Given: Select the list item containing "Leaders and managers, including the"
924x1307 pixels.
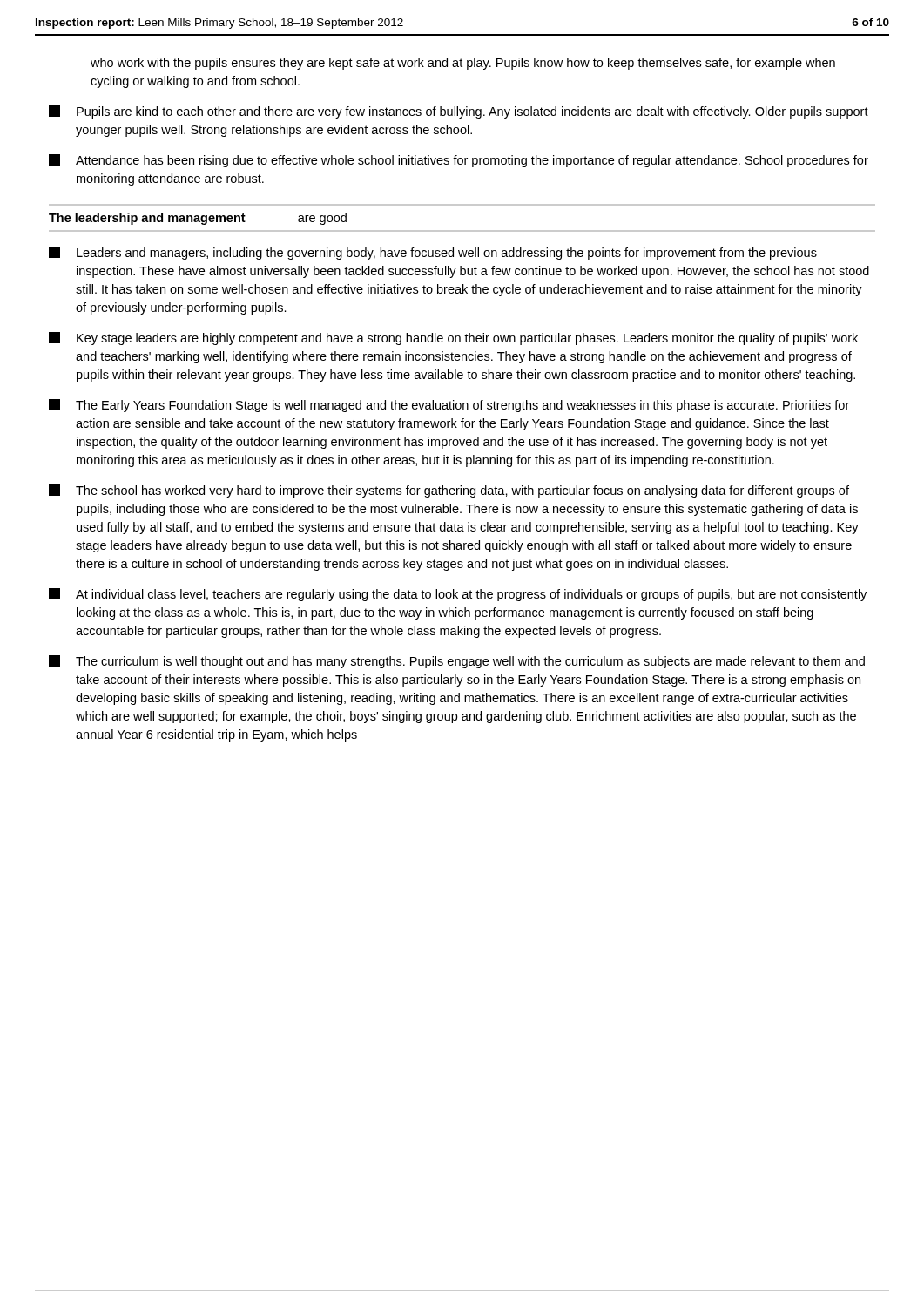Looking at the screenshot, I should point(462,281).
